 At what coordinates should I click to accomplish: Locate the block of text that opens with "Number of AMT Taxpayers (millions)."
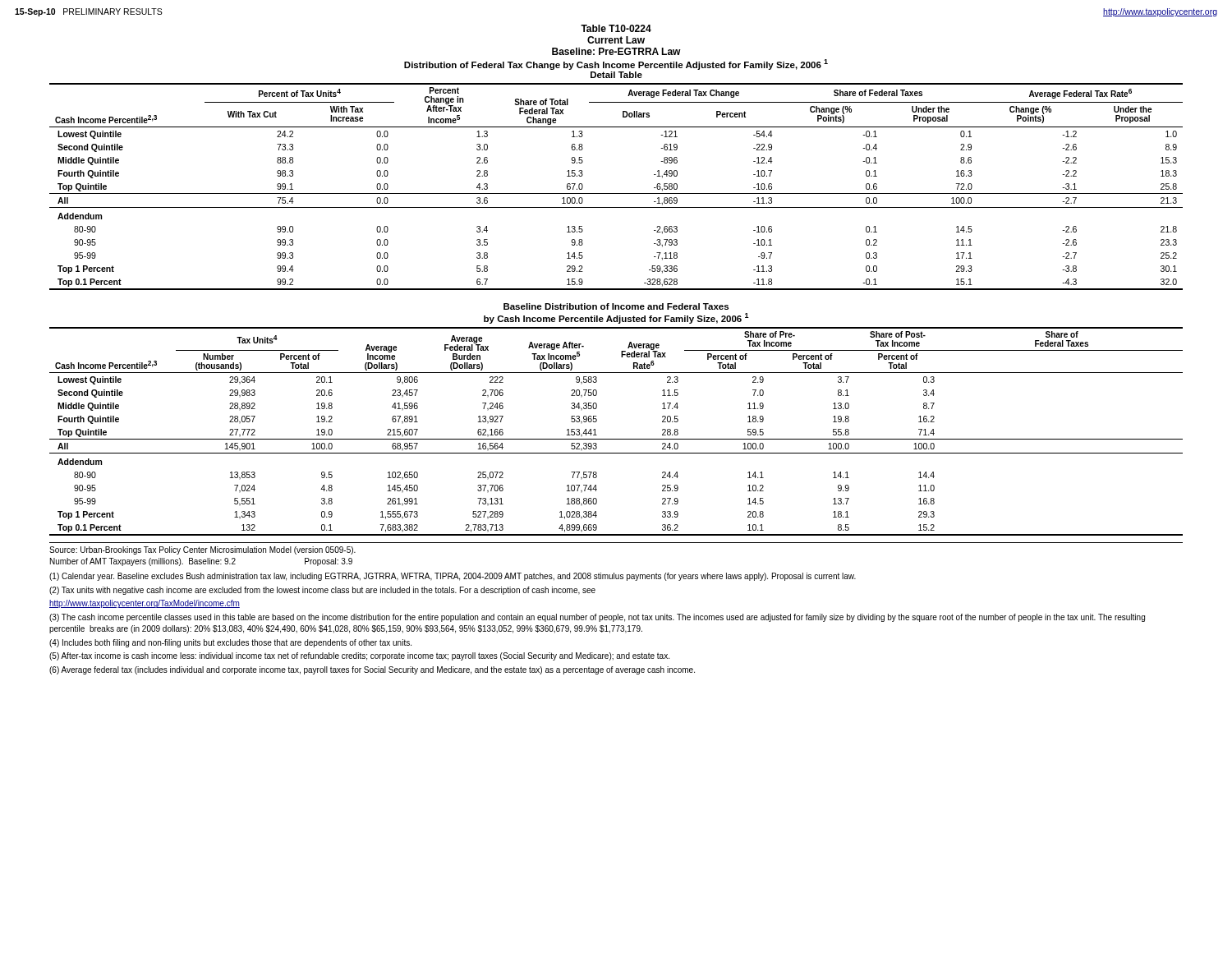coord(201,562)
